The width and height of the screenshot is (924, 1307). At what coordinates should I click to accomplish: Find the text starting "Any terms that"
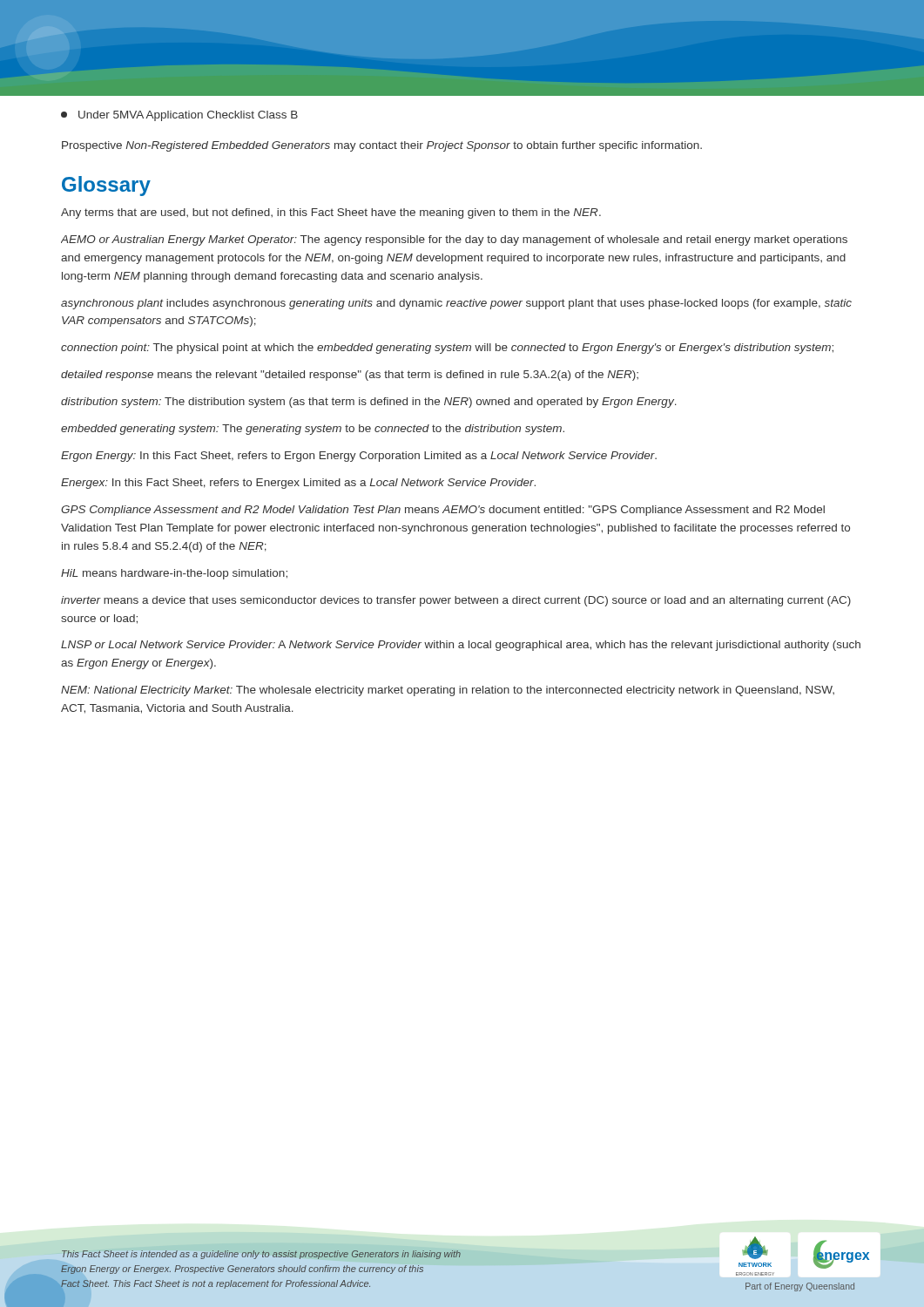[331, 212]
